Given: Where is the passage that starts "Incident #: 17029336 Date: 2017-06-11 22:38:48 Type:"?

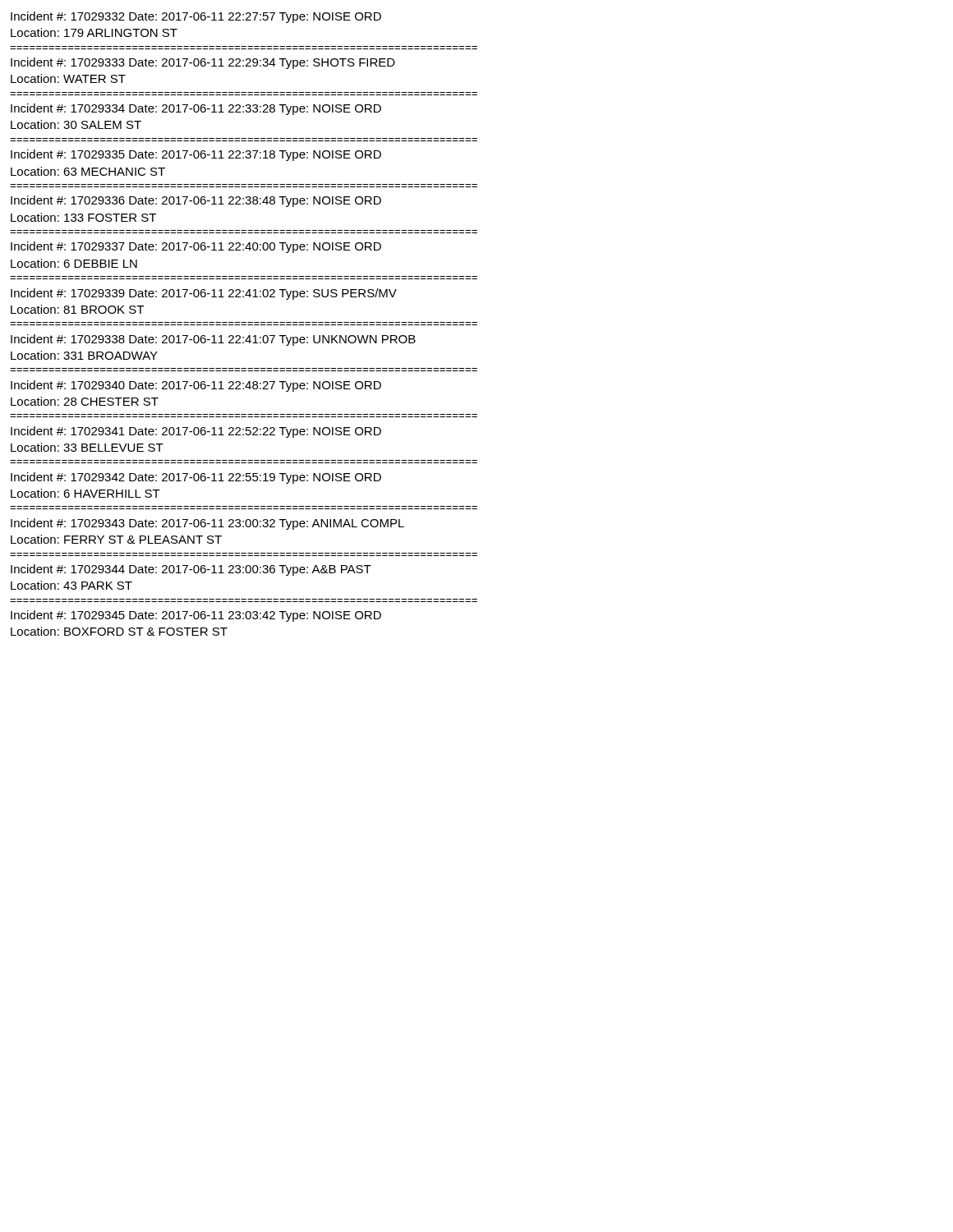Looking at the screenshot, I should coord(196,201).
